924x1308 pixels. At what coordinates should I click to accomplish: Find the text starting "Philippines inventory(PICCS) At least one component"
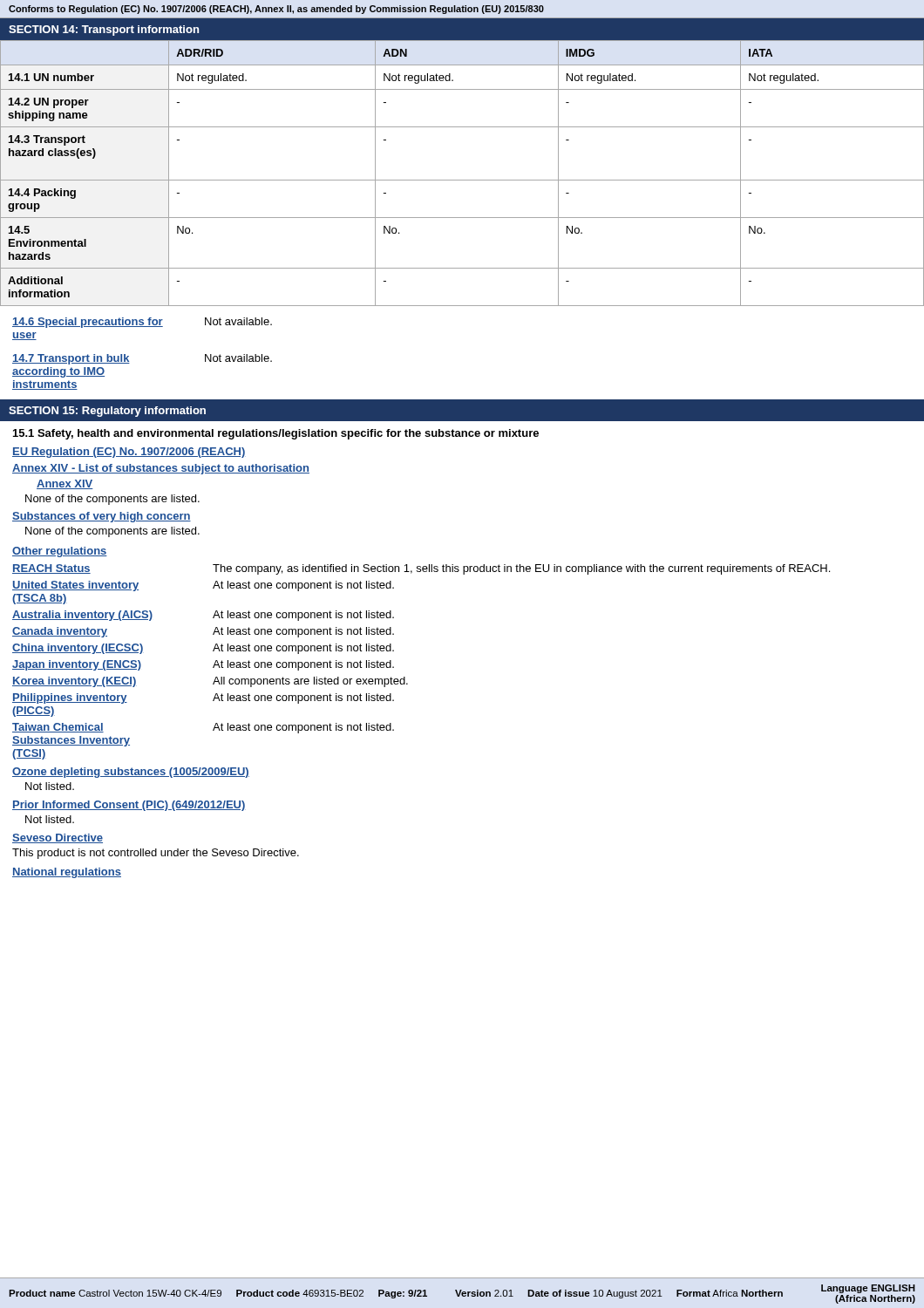click(x=203, y=704)
